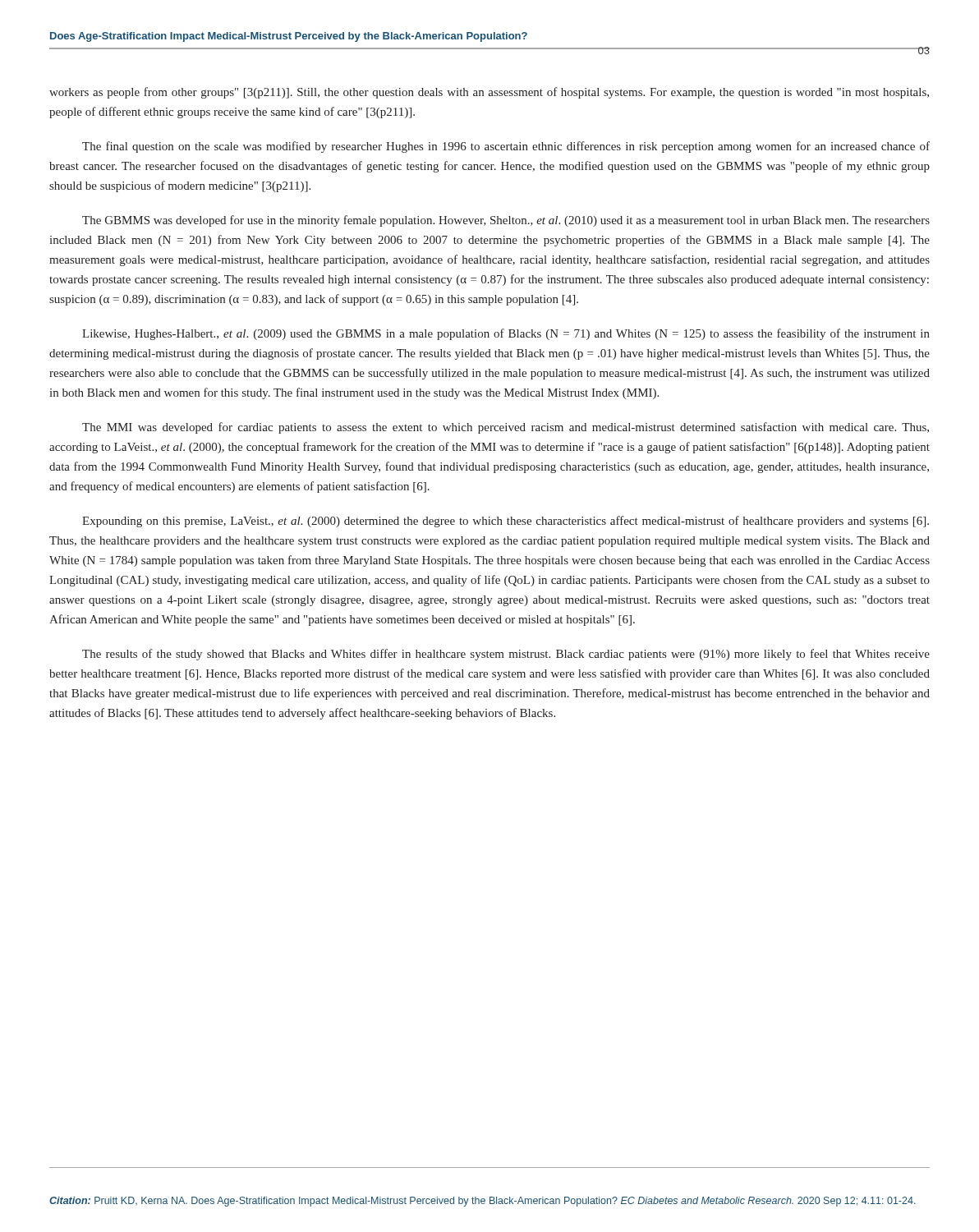The height and width of the screenshot is (1232, 979).
Task: Locate the region starting "The MMI was"
Action: click(x=490, y=457)
